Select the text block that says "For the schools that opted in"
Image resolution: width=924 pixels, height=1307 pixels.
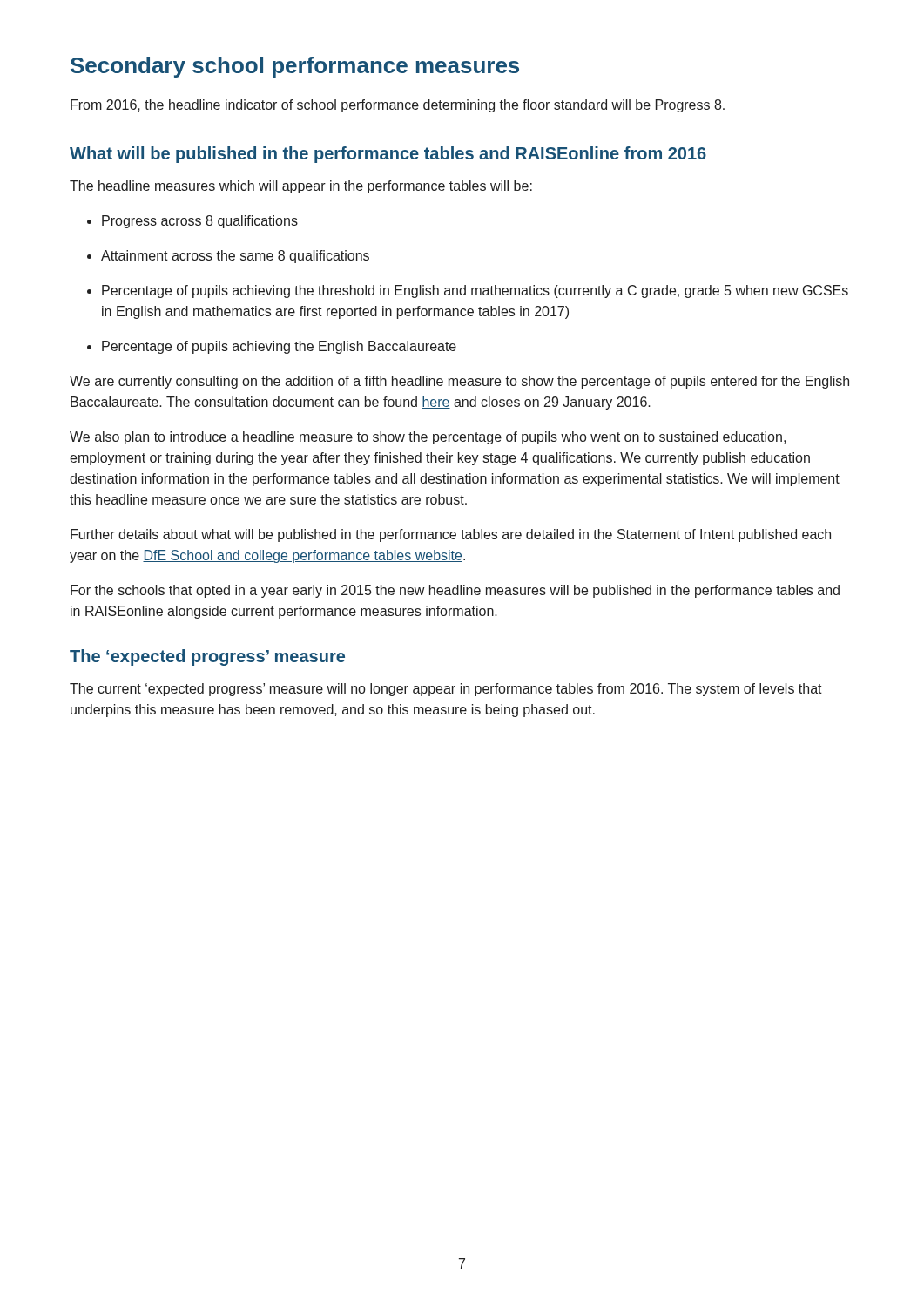click(462, 601)
